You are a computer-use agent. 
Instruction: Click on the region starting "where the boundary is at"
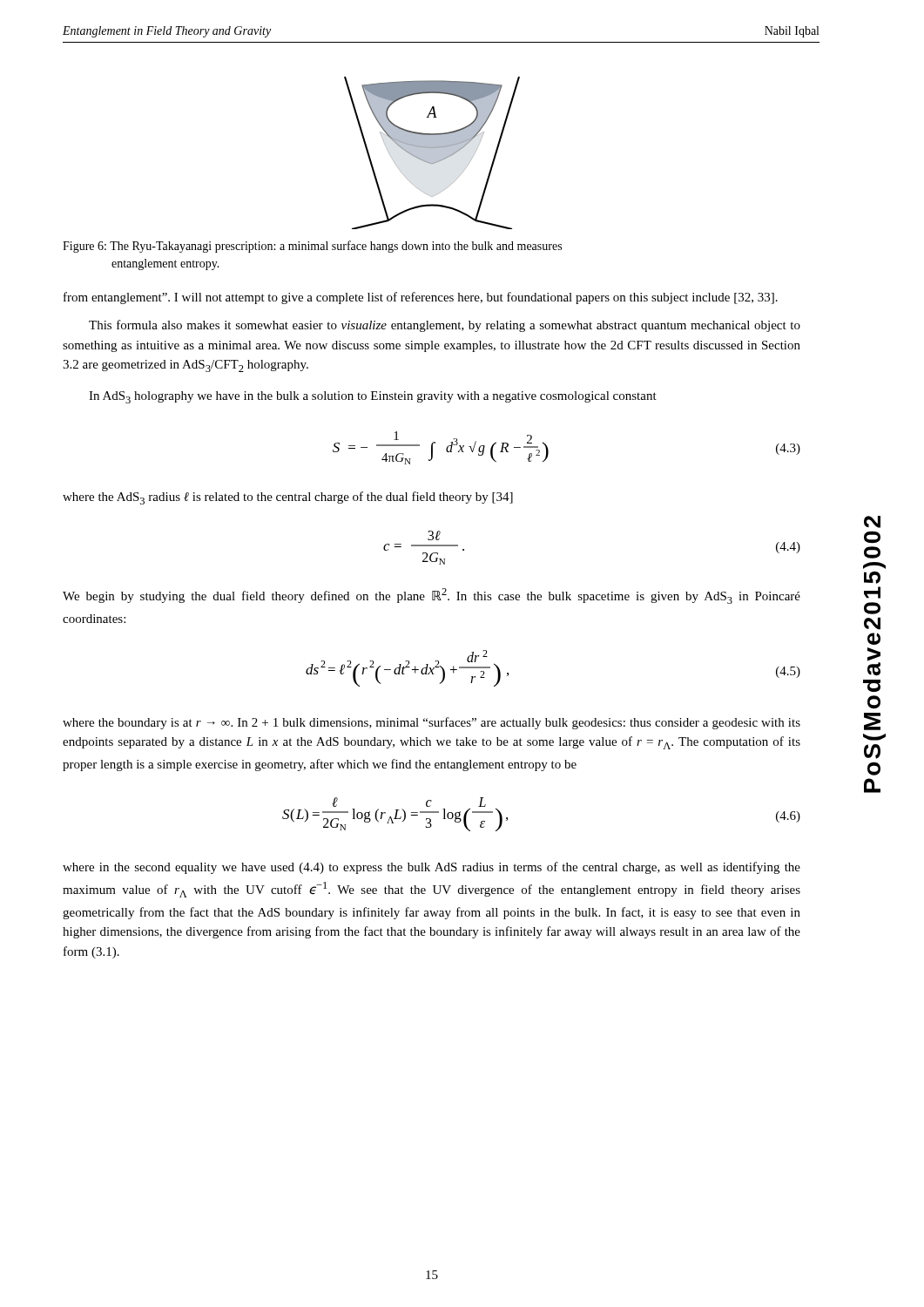pyautogui.click(x=432, y=743)
